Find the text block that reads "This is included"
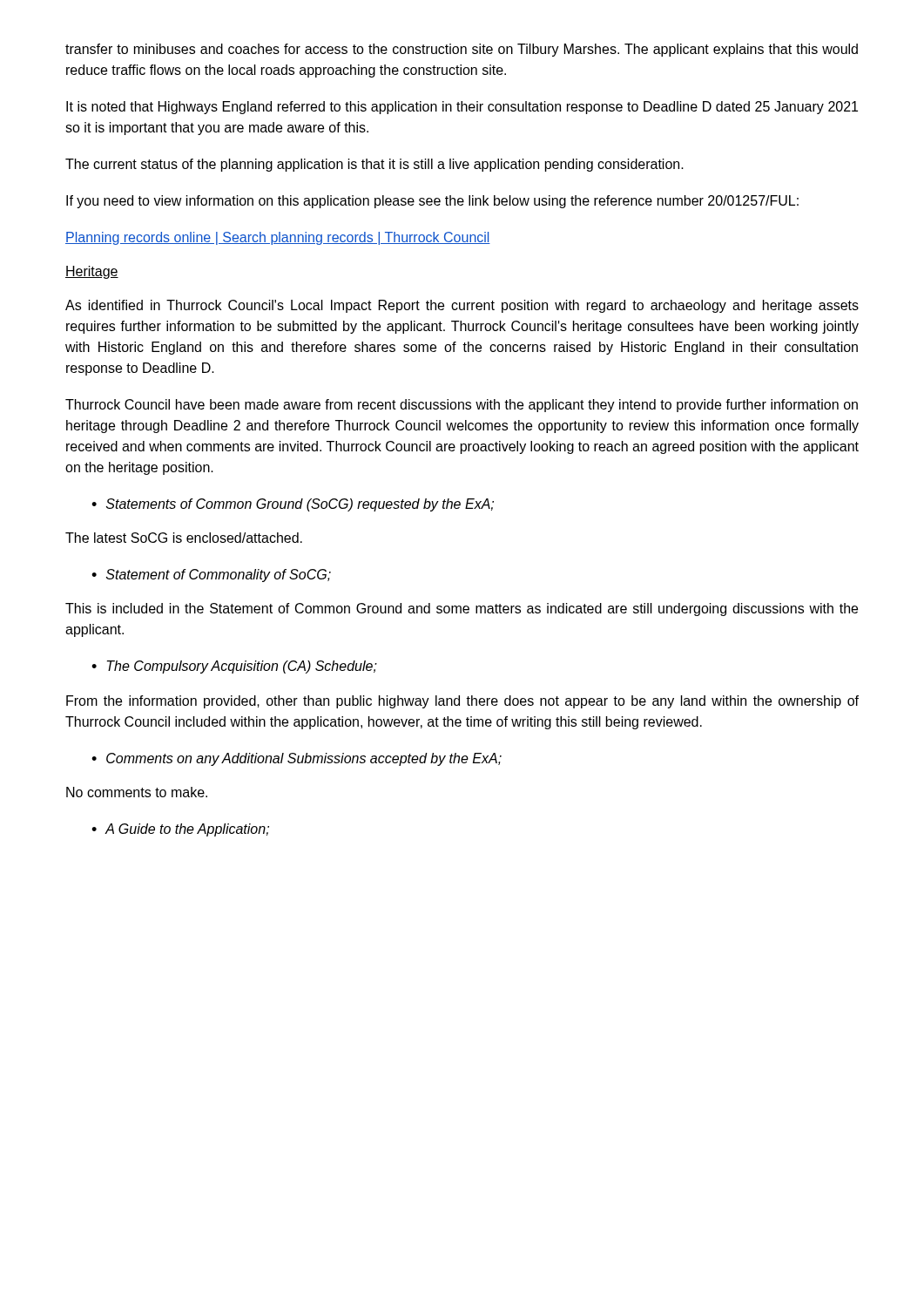 pyautogui.click(x=462, y=619)
